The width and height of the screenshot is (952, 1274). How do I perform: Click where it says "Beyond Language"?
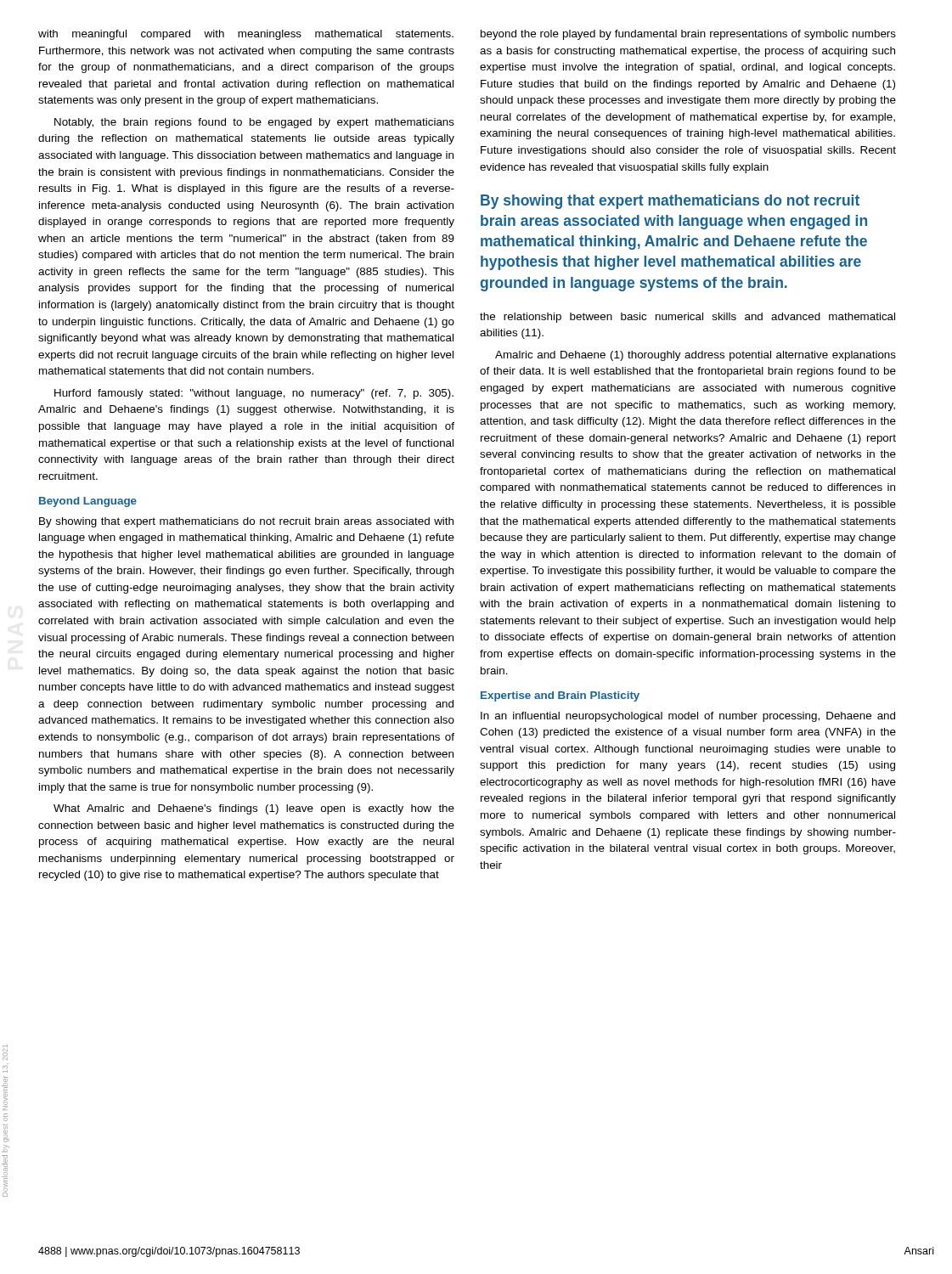(x=87, y=501)
